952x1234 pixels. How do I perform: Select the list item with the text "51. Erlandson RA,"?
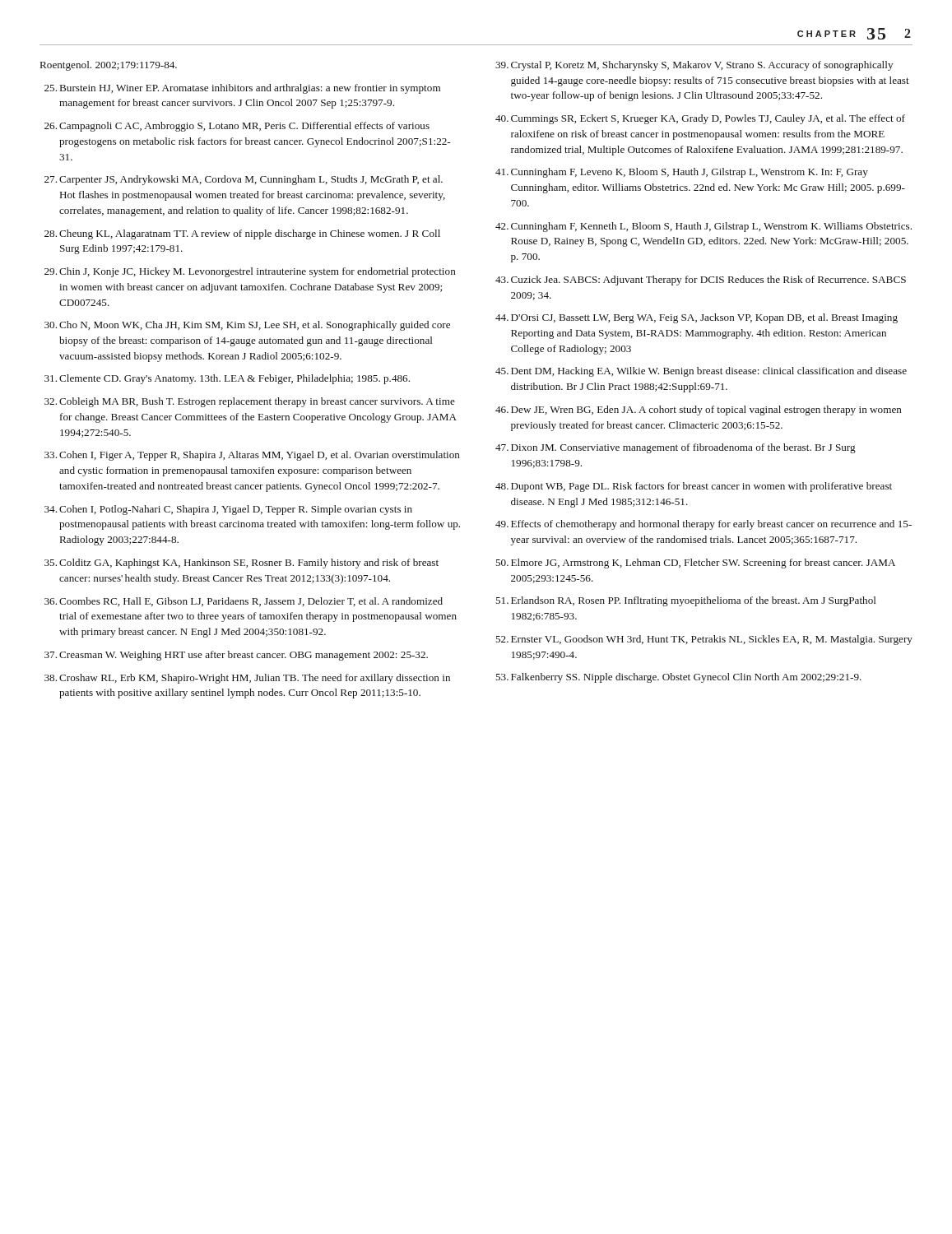[702, 609]
